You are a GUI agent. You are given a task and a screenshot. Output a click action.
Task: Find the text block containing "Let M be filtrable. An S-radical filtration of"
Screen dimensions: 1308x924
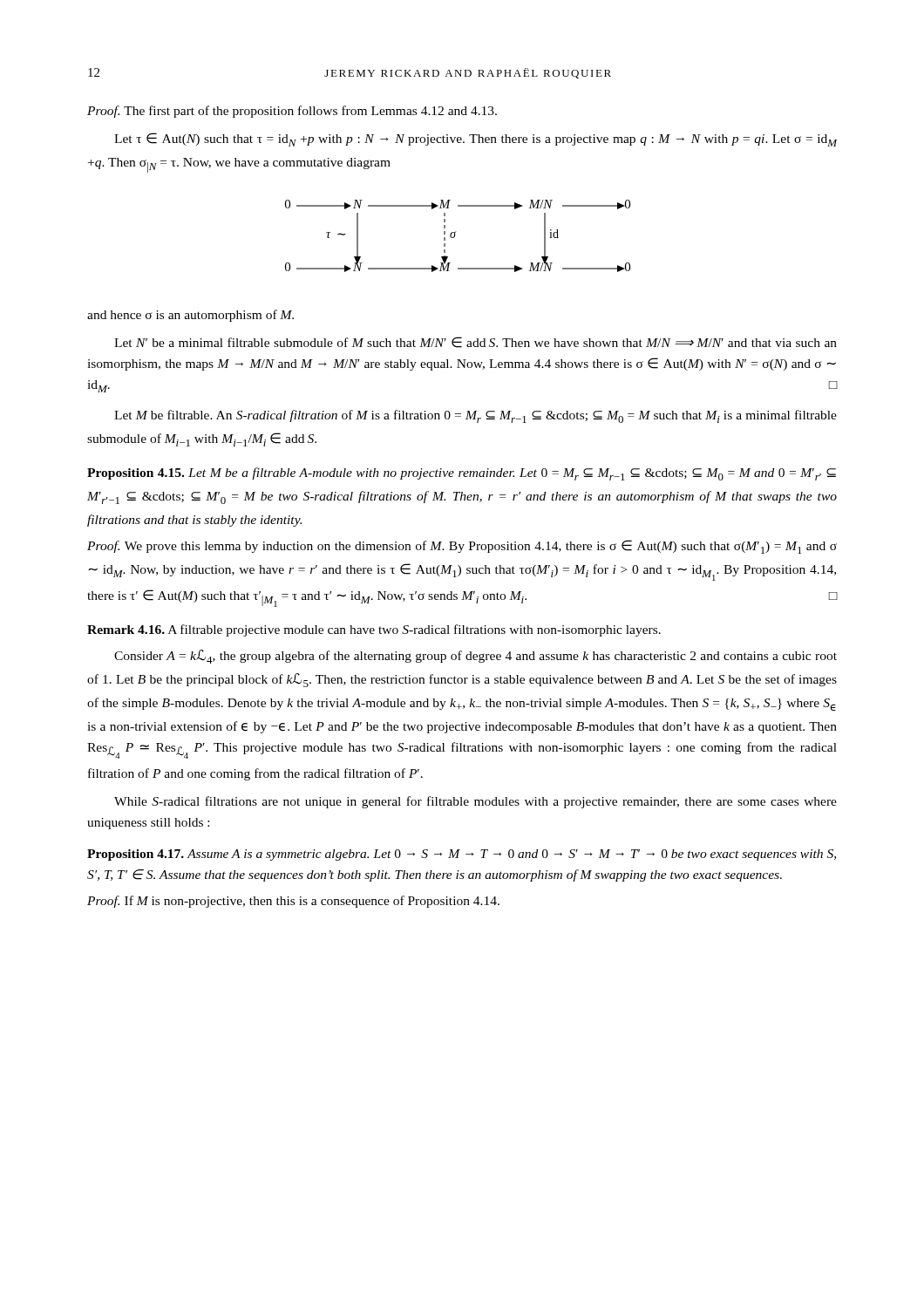pyautogui.click(x=462, y=428)
